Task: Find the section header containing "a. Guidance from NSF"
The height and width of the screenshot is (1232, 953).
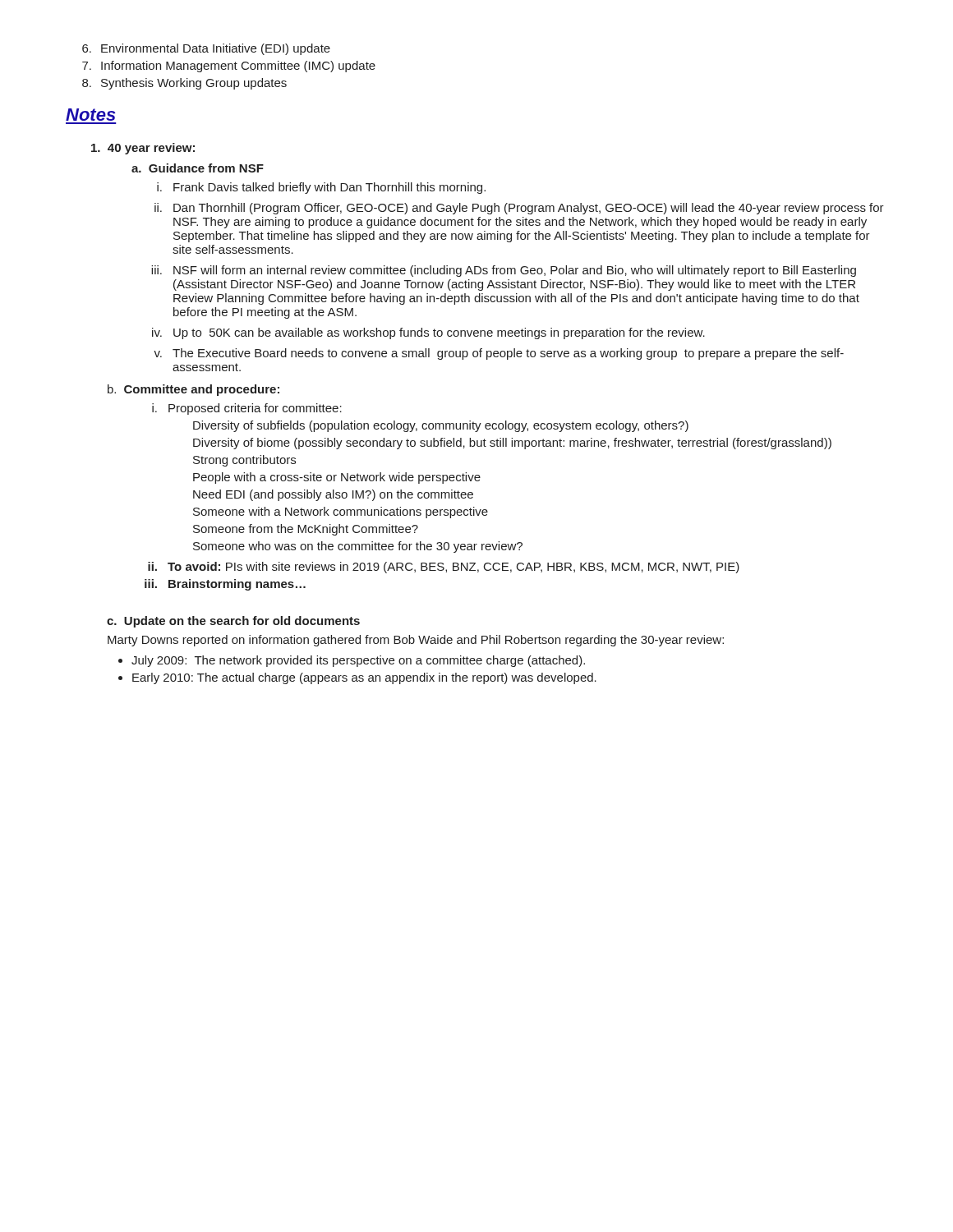Action: pos(198,168)
